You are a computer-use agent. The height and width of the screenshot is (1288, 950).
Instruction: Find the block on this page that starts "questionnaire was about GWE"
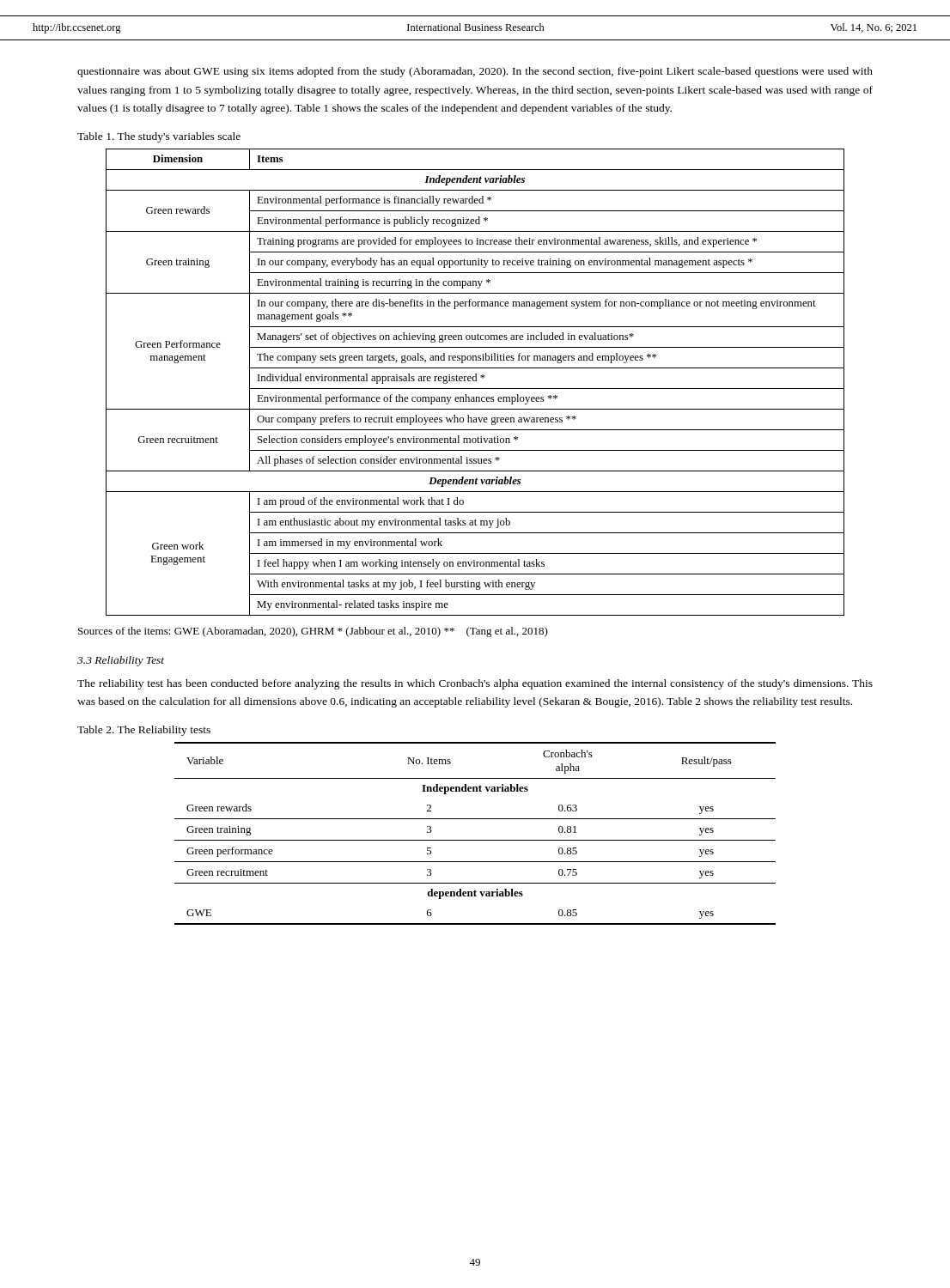tap(475, 89)
